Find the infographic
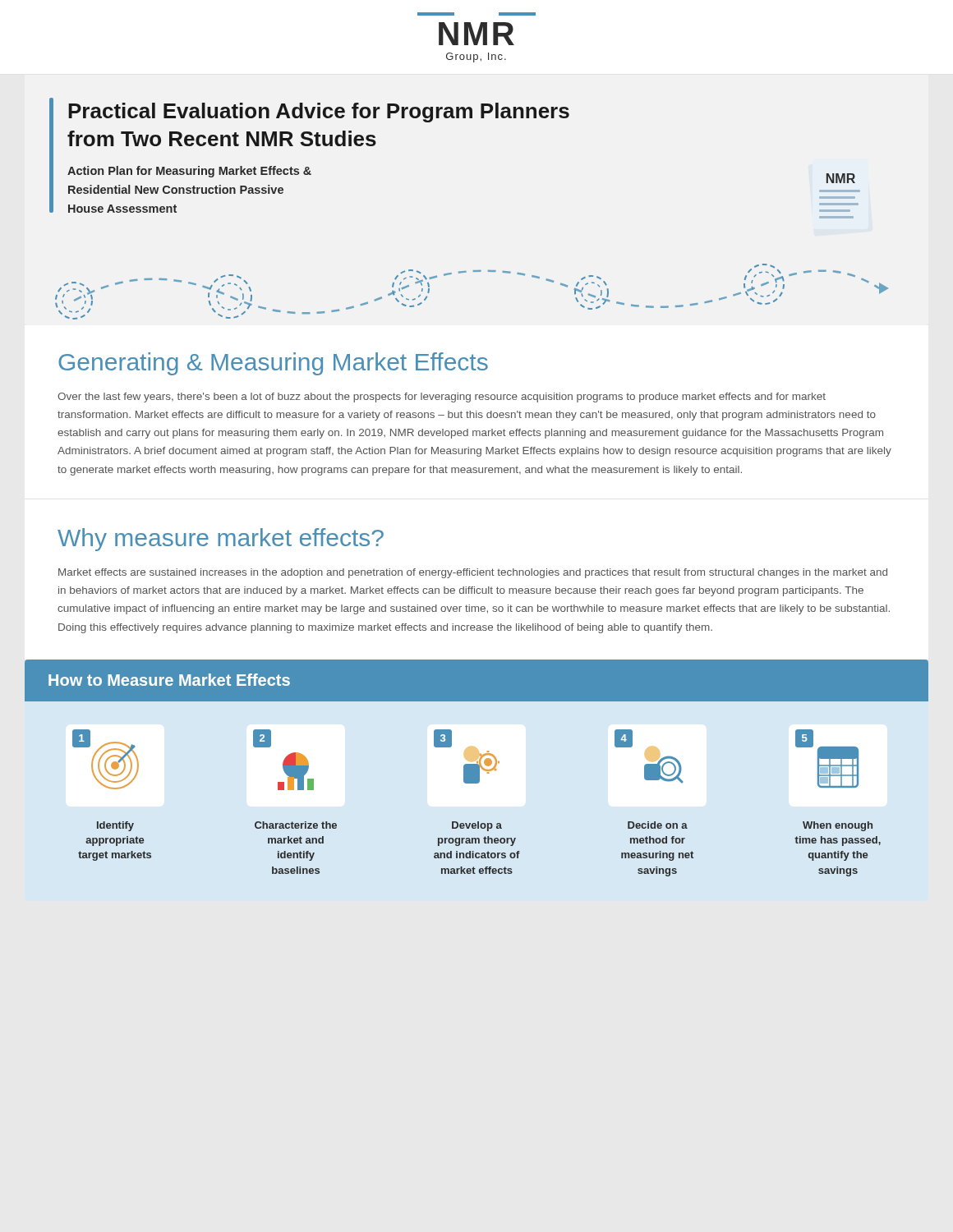Screen dimensions: 1232x953 (x=476, y=801)
